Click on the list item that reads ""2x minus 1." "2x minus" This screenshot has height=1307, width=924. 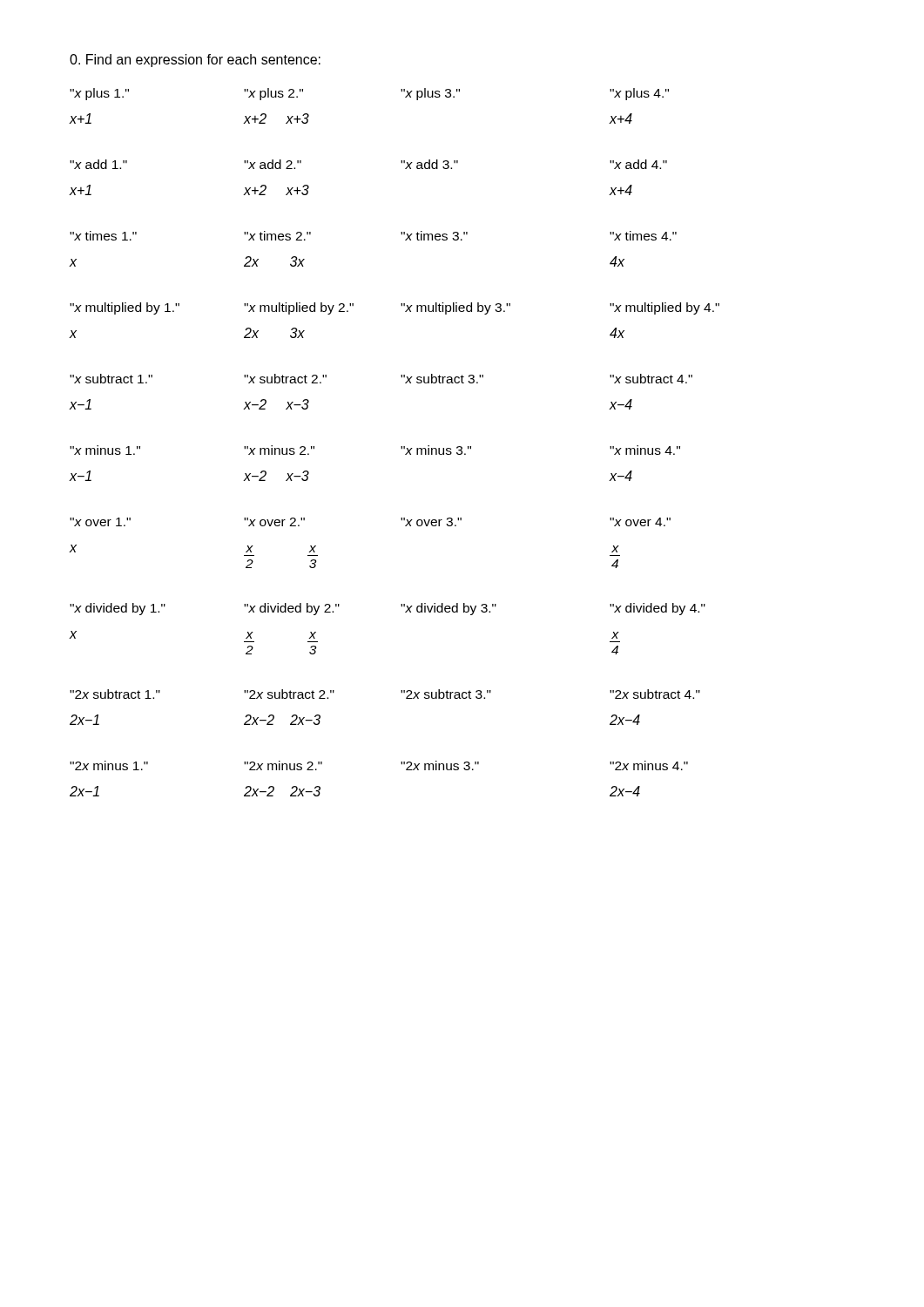click(462, 779)
